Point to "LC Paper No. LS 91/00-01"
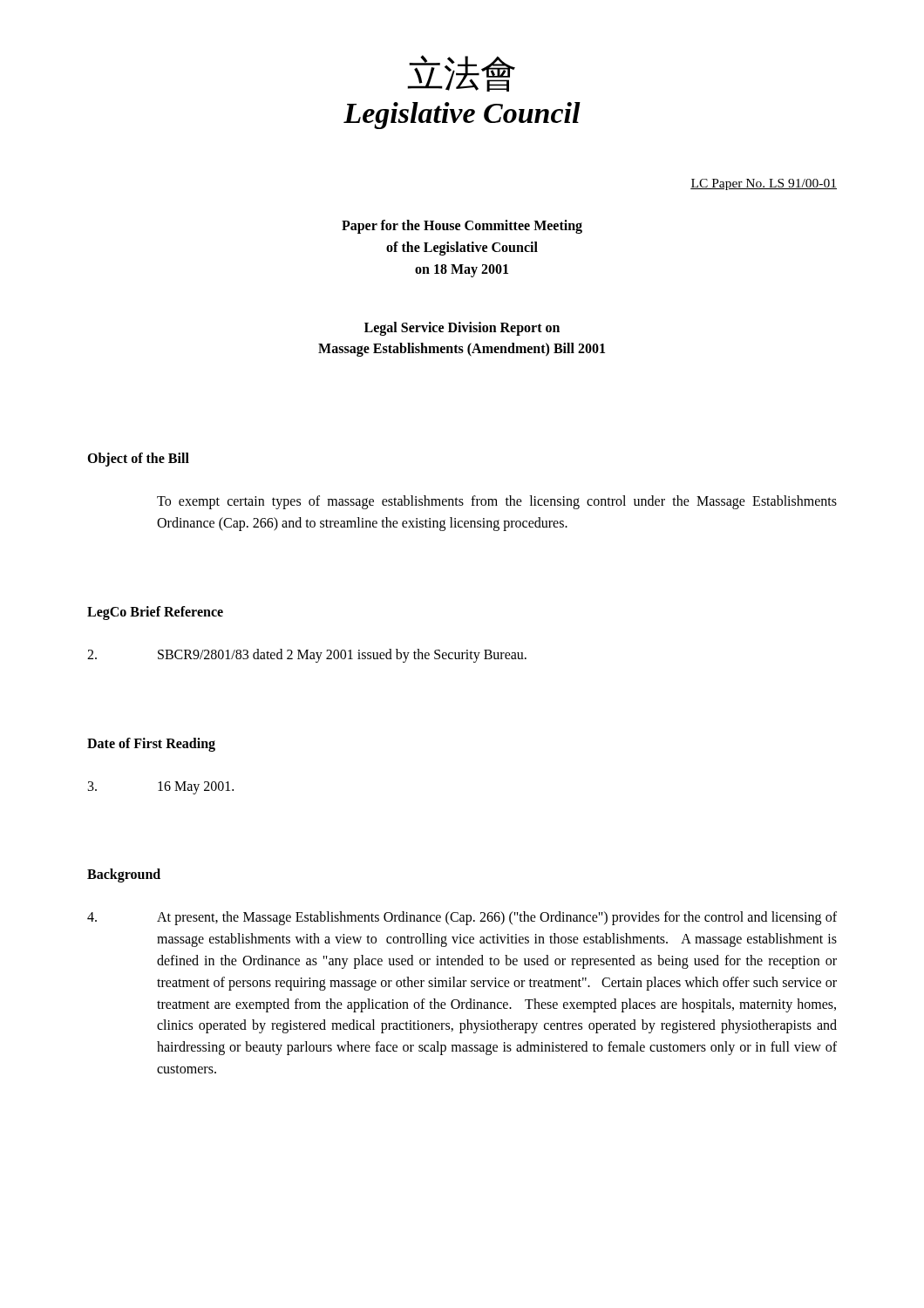 [x=764, y=183]
